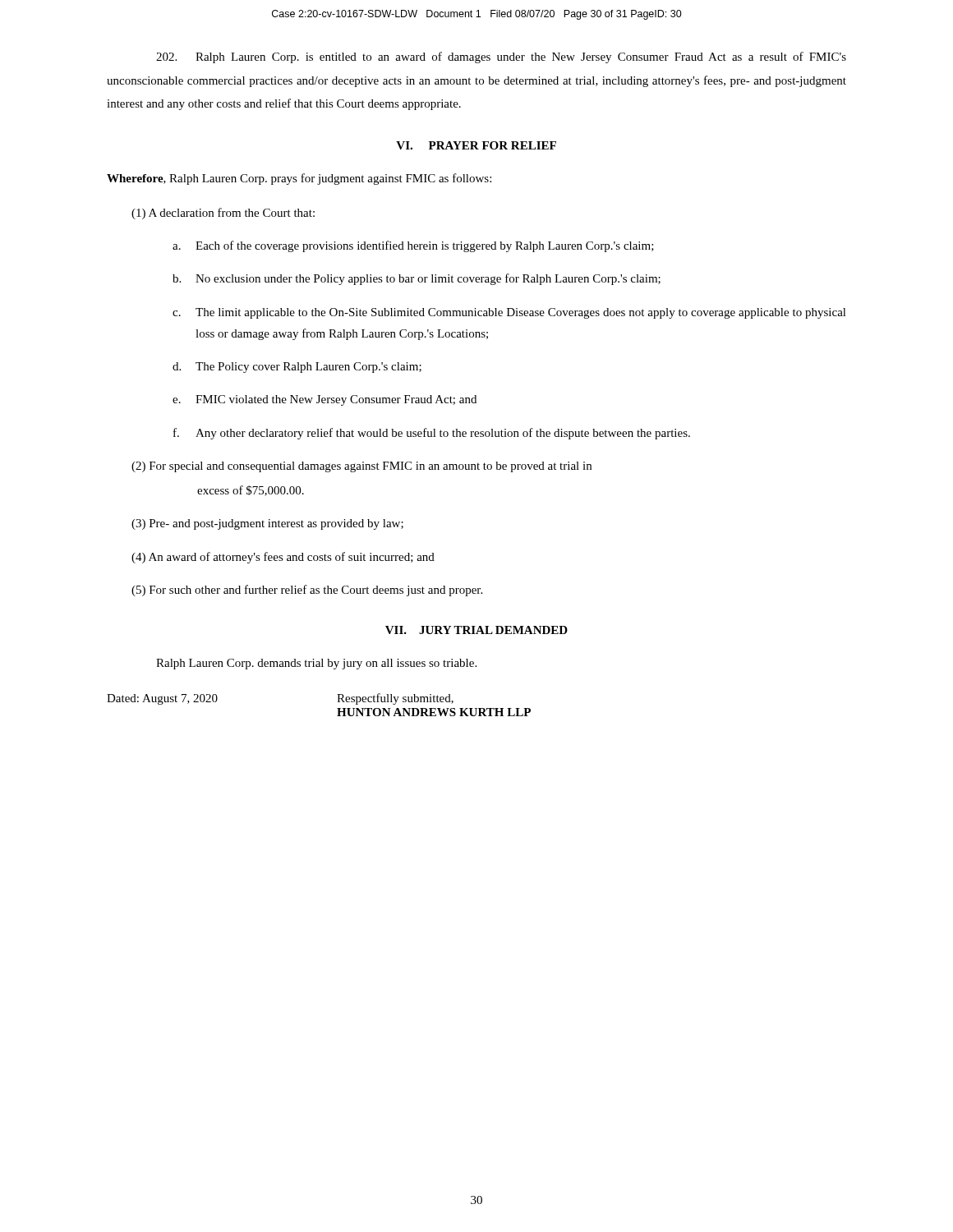953x1232 pixels.
Task: Locate the region starting "Wherefore, Ralph Lauren Corp. prays for judgment against"
Action: coord(300,178)
